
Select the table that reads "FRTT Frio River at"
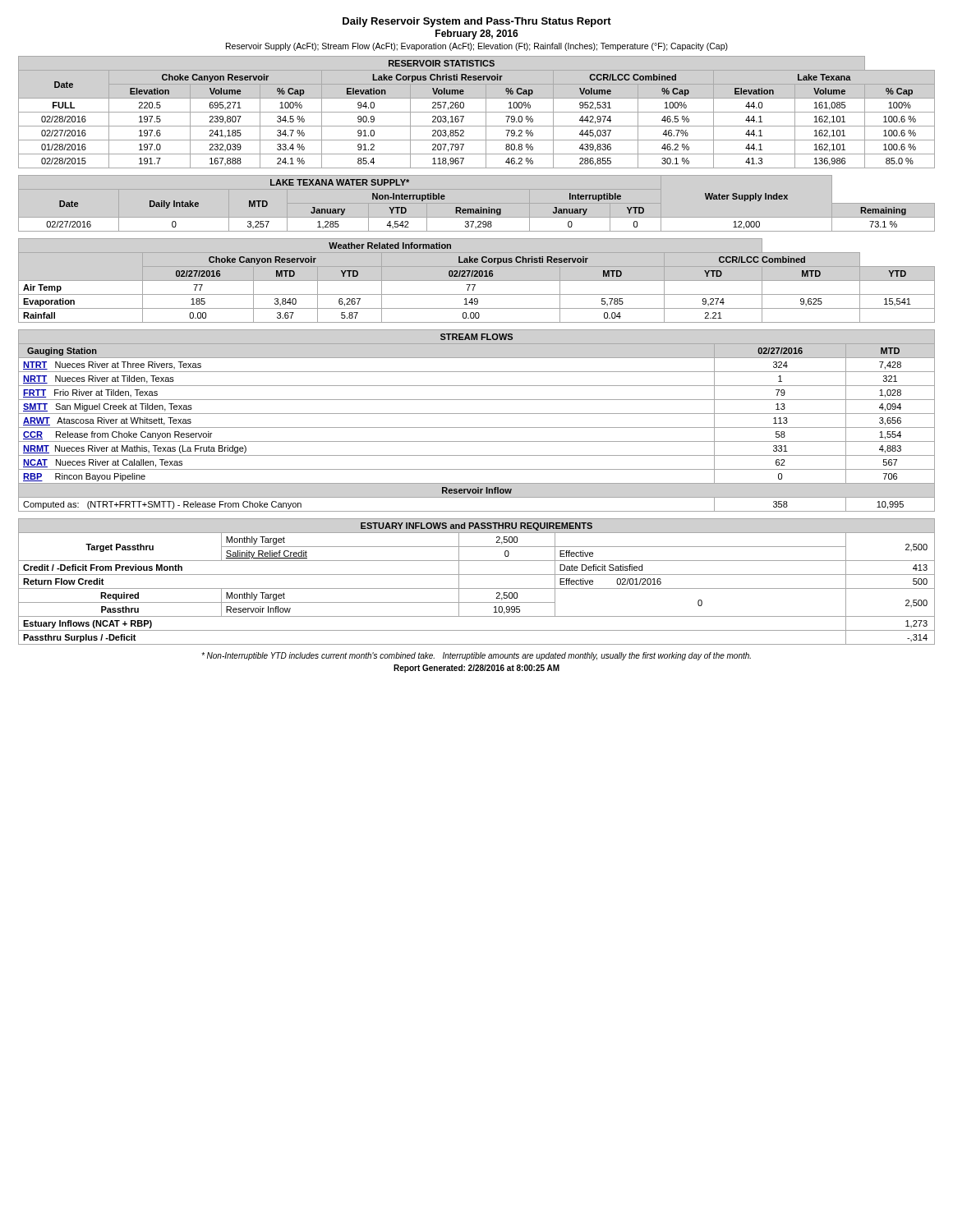(476, 420)
